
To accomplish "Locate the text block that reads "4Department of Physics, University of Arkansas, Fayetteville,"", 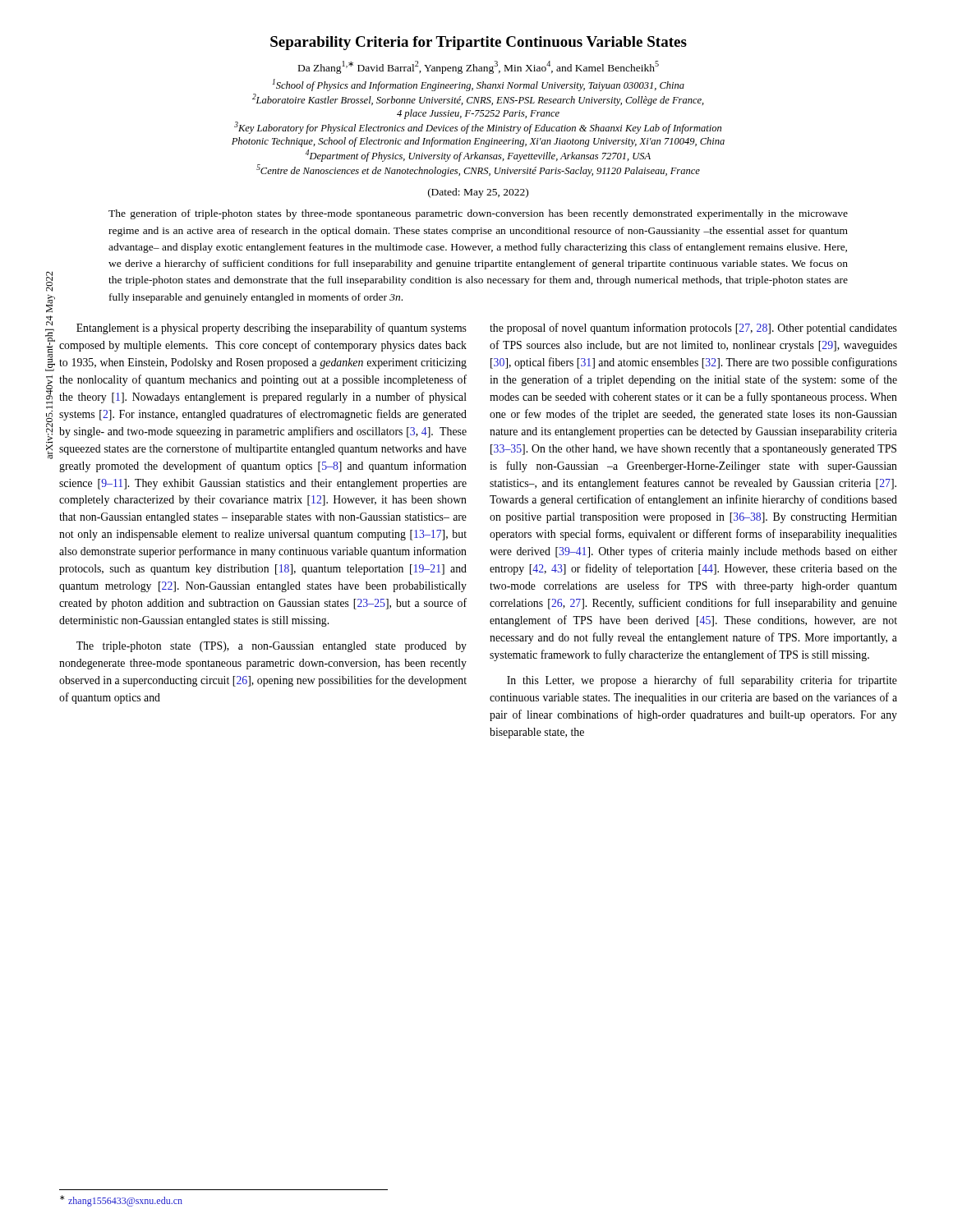I will click(x=478, y=155).
